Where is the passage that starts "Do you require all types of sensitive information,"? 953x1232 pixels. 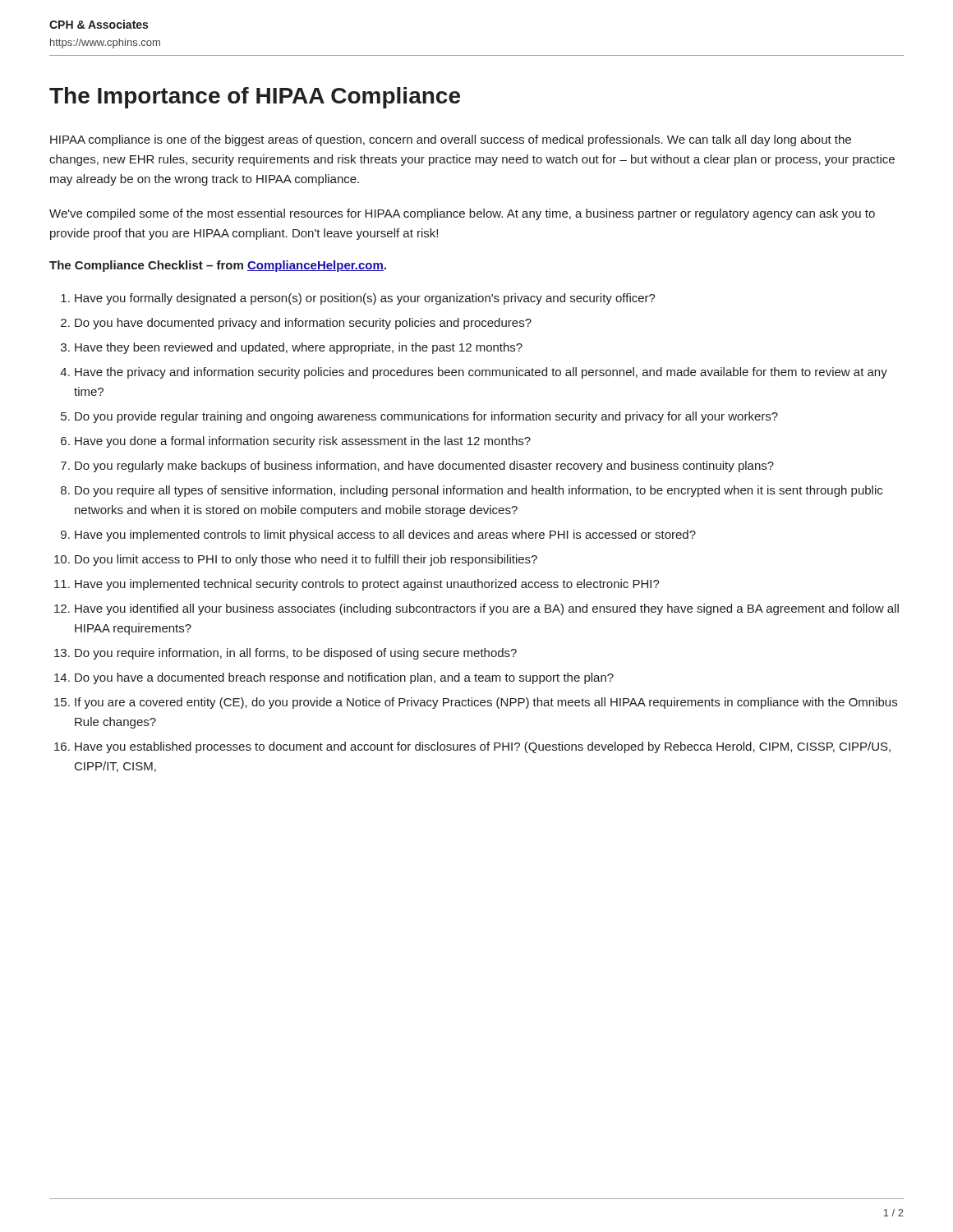point(478,499)
